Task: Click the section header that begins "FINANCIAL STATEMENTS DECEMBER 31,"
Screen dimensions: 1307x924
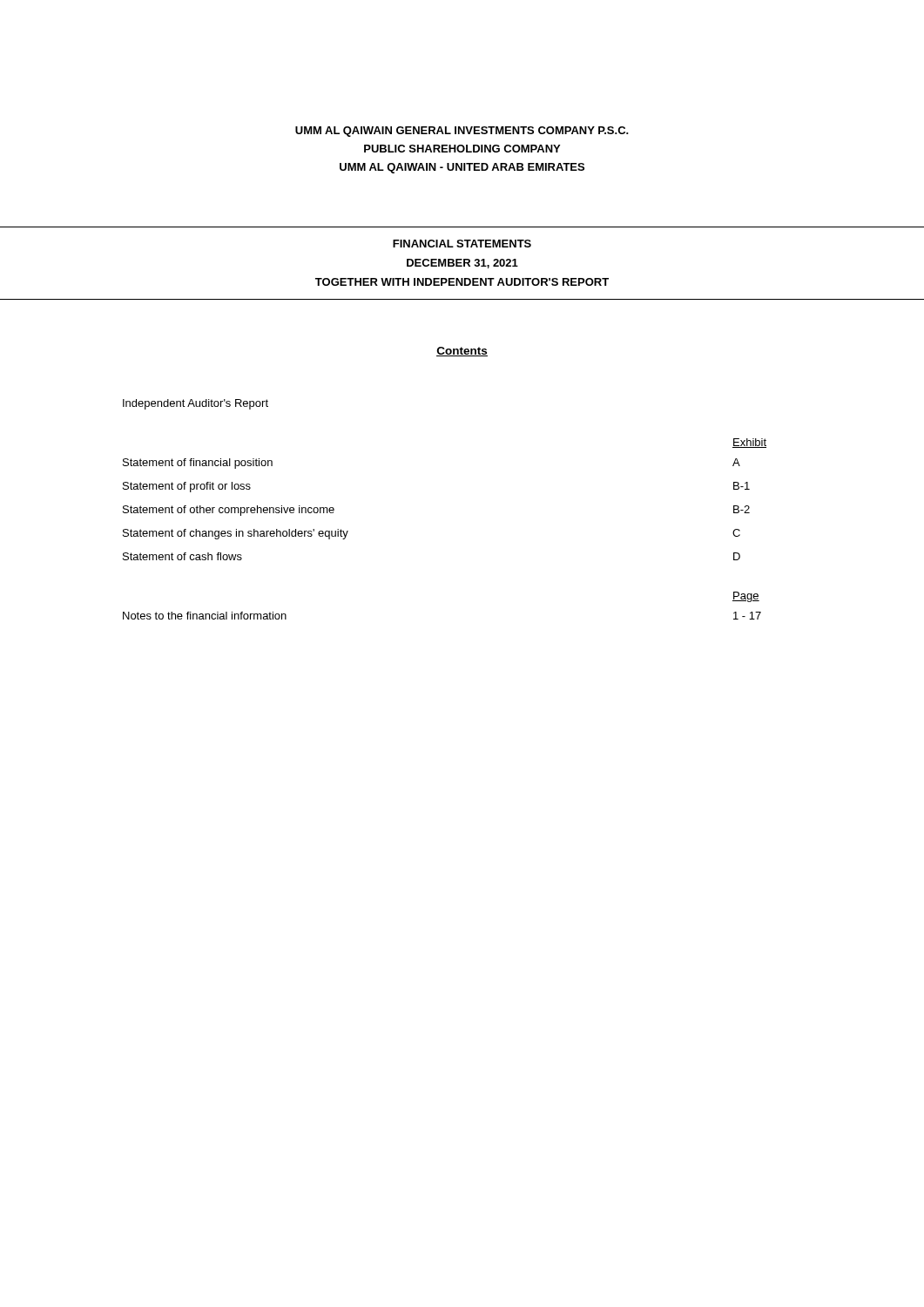Action: [462, 263]
